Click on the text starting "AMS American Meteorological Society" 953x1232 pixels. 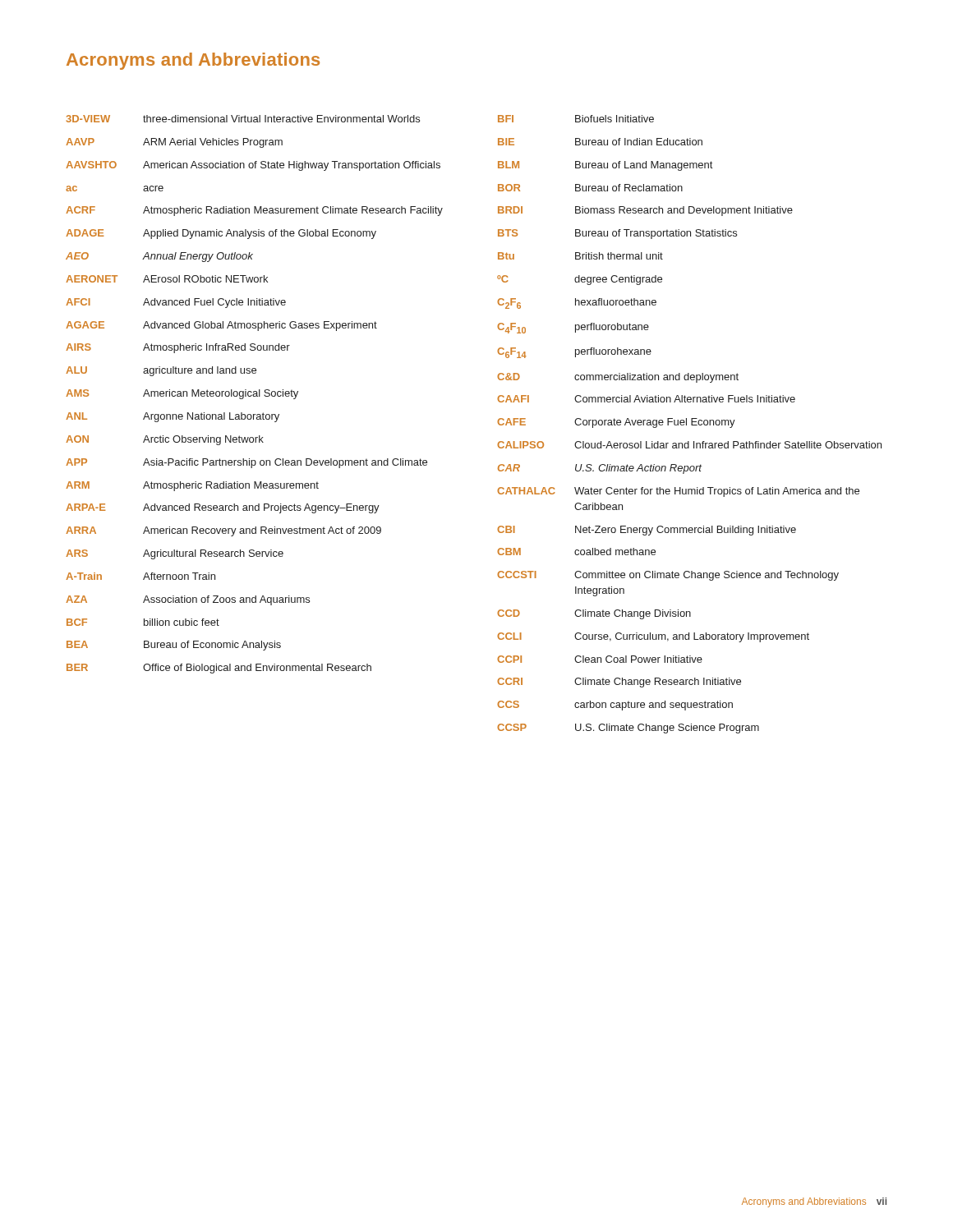(182, 394)
